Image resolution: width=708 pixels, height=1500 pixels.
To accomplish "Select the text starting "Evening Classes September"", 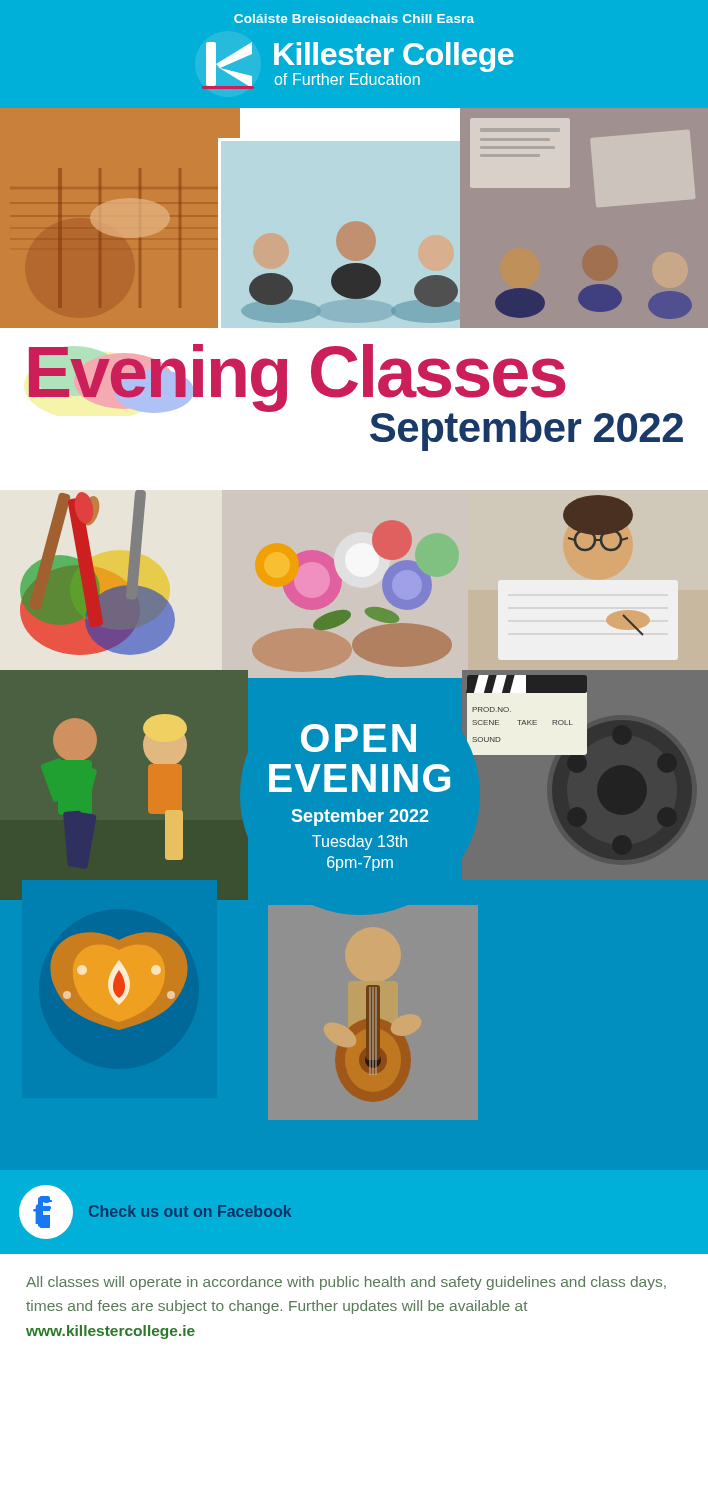I will click(354, 392).
